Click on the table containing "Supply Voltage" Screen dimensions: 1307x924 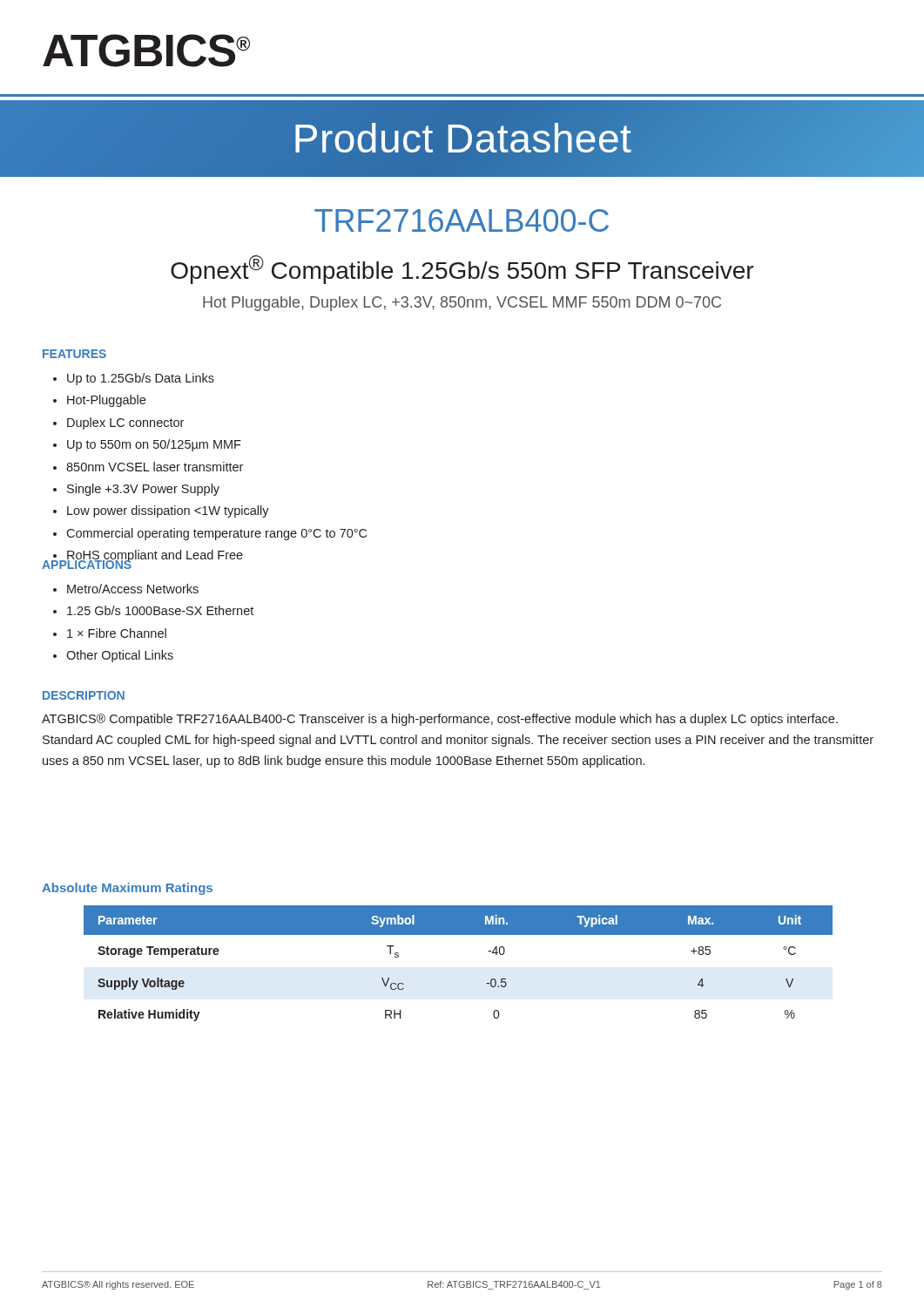(x=481, y=967)
